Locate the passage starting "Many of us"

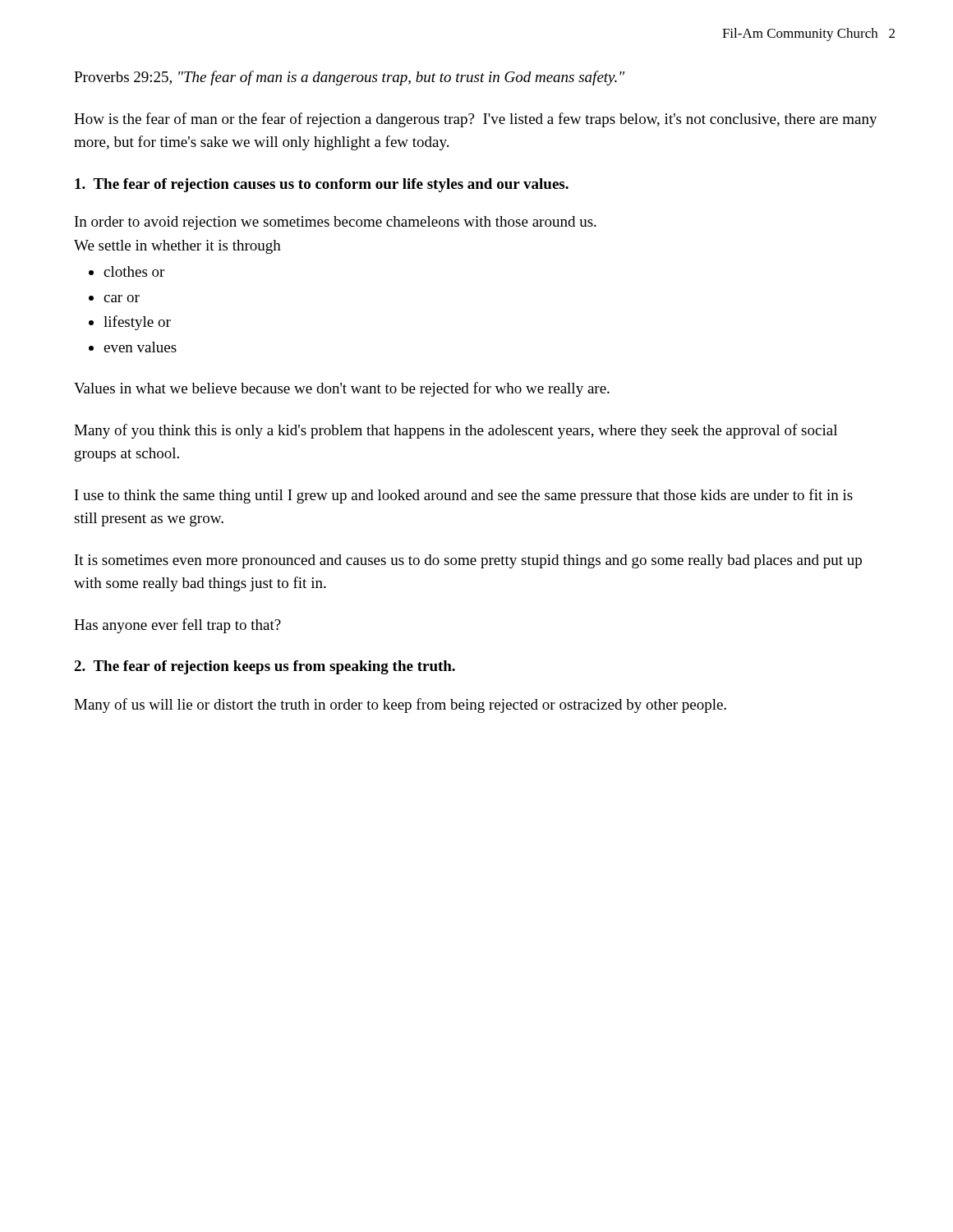(x=401, y=704)
